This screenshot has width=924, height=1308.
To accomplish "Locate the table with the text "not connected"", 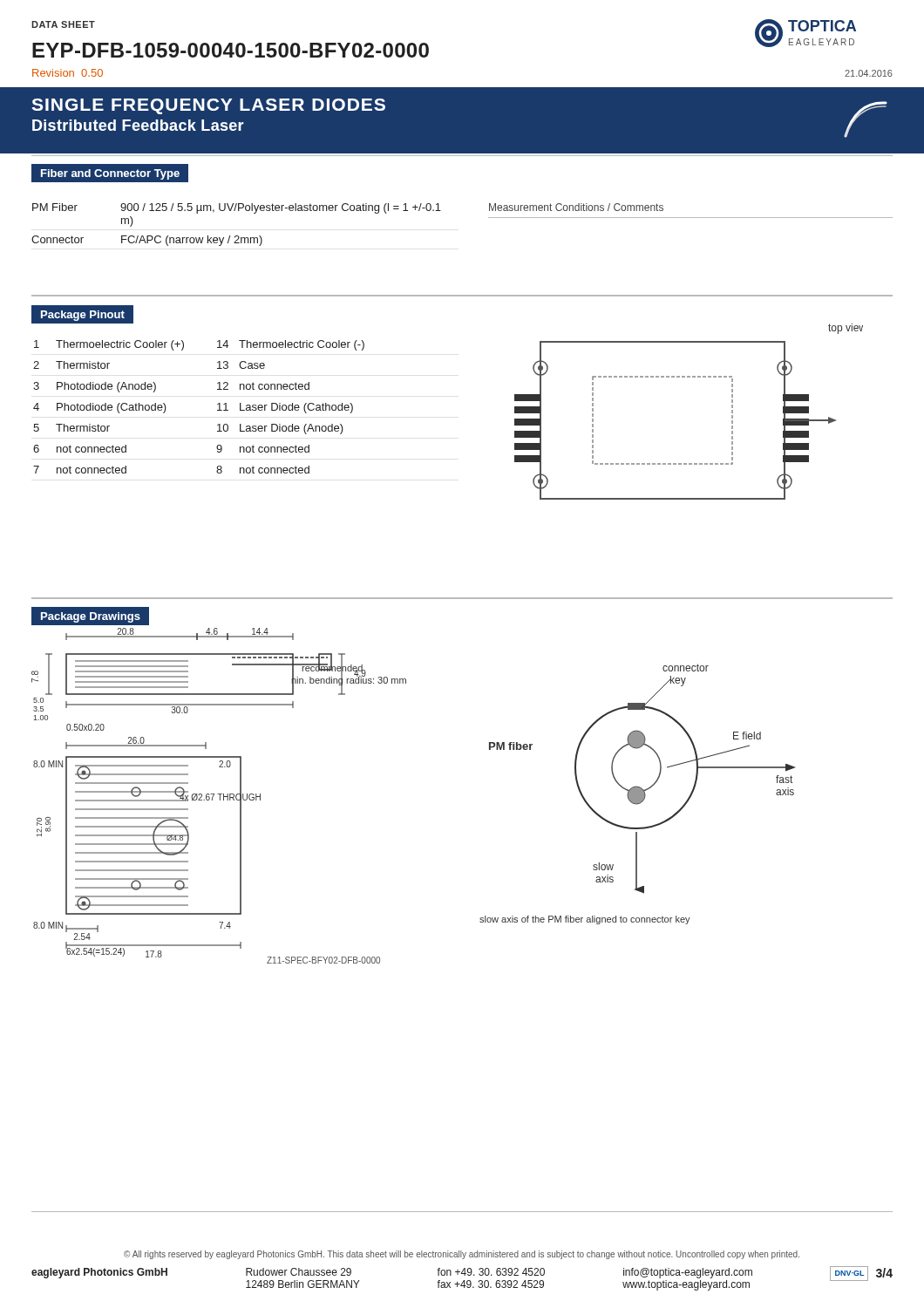I will click(x=245, y=407).
